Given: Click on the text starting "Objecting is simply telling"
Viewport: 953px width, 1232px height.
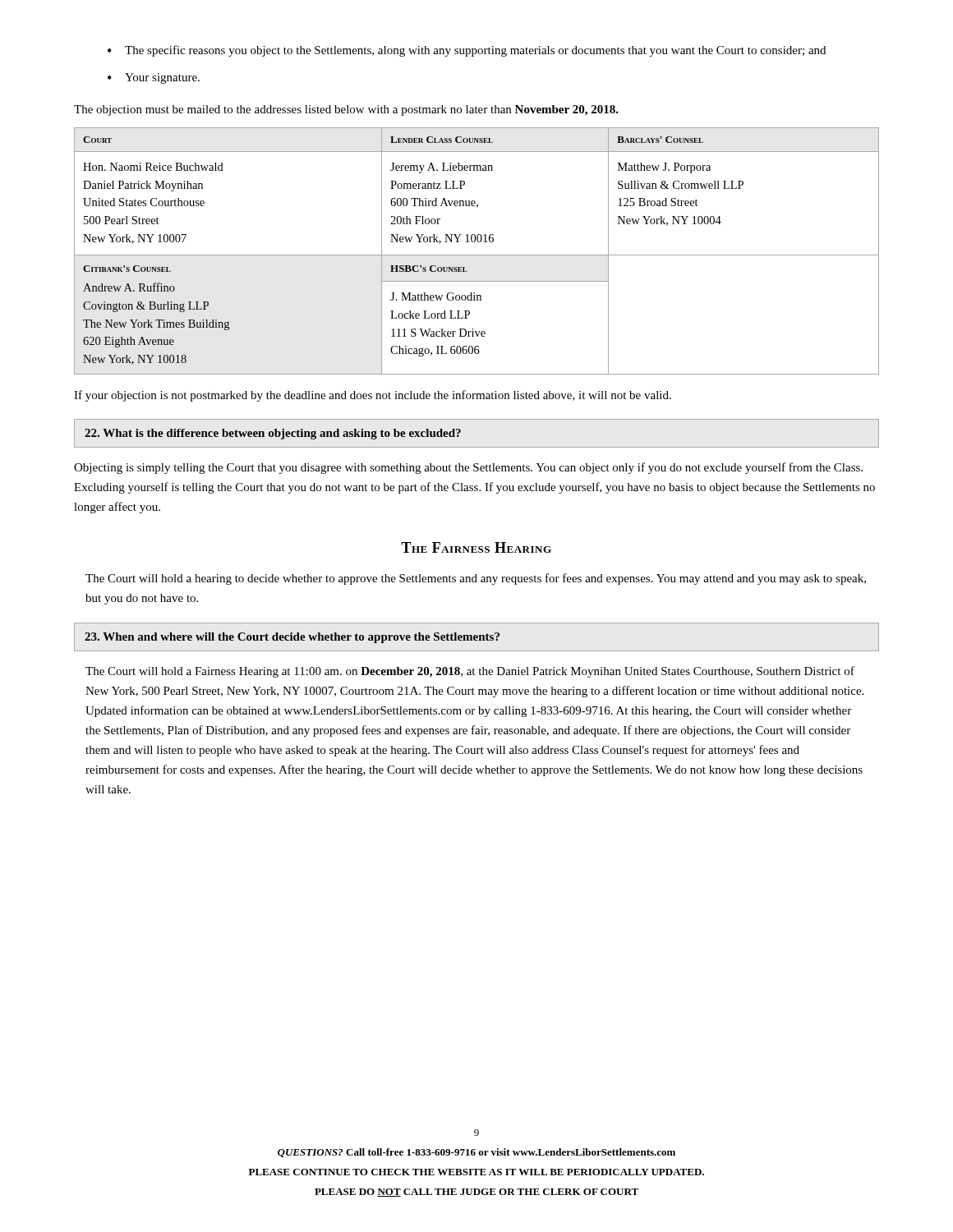Looking at the screenshot, I should [475, 487].
